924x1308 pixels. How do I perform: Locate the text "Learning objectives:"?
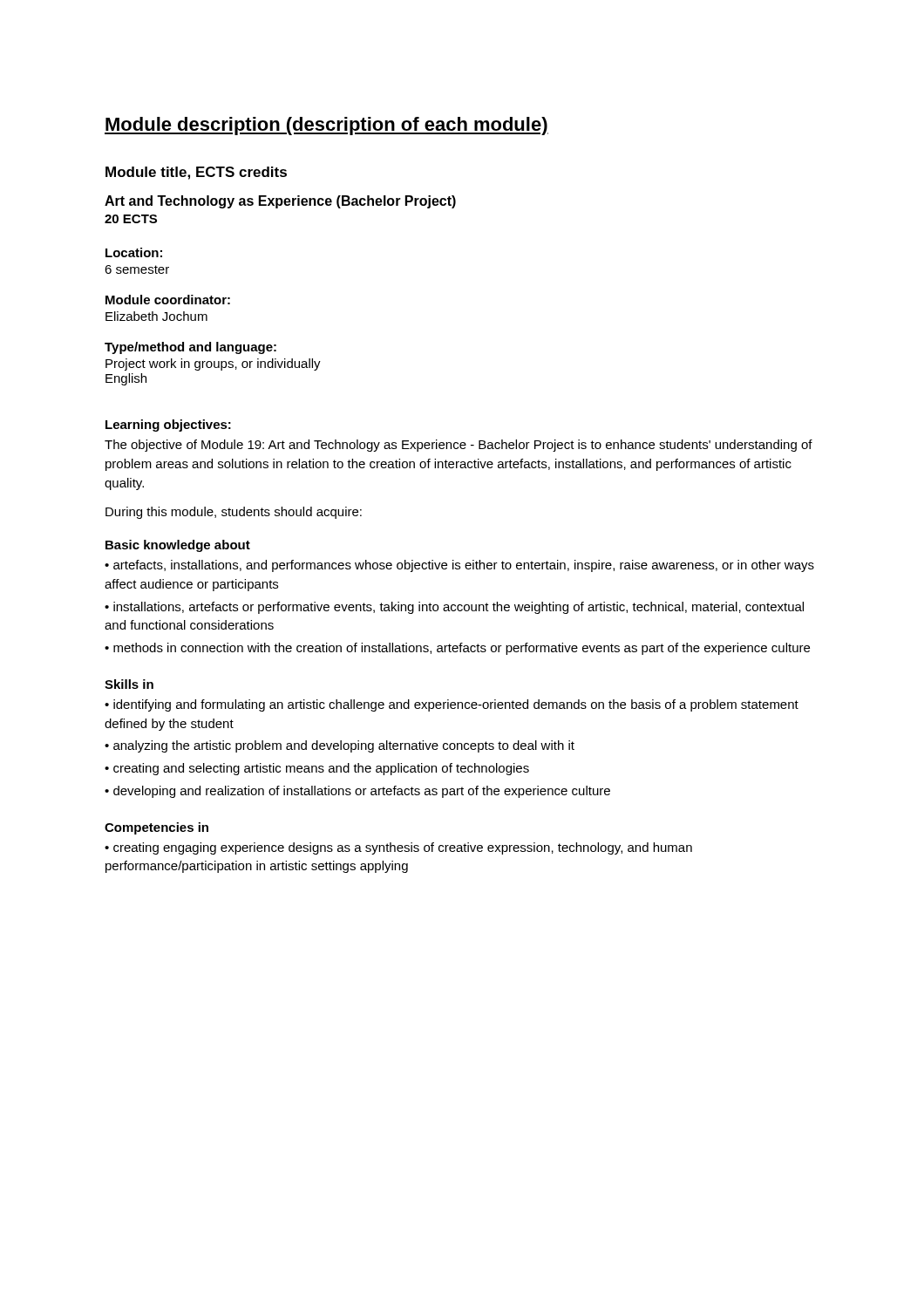pos(168,424)
